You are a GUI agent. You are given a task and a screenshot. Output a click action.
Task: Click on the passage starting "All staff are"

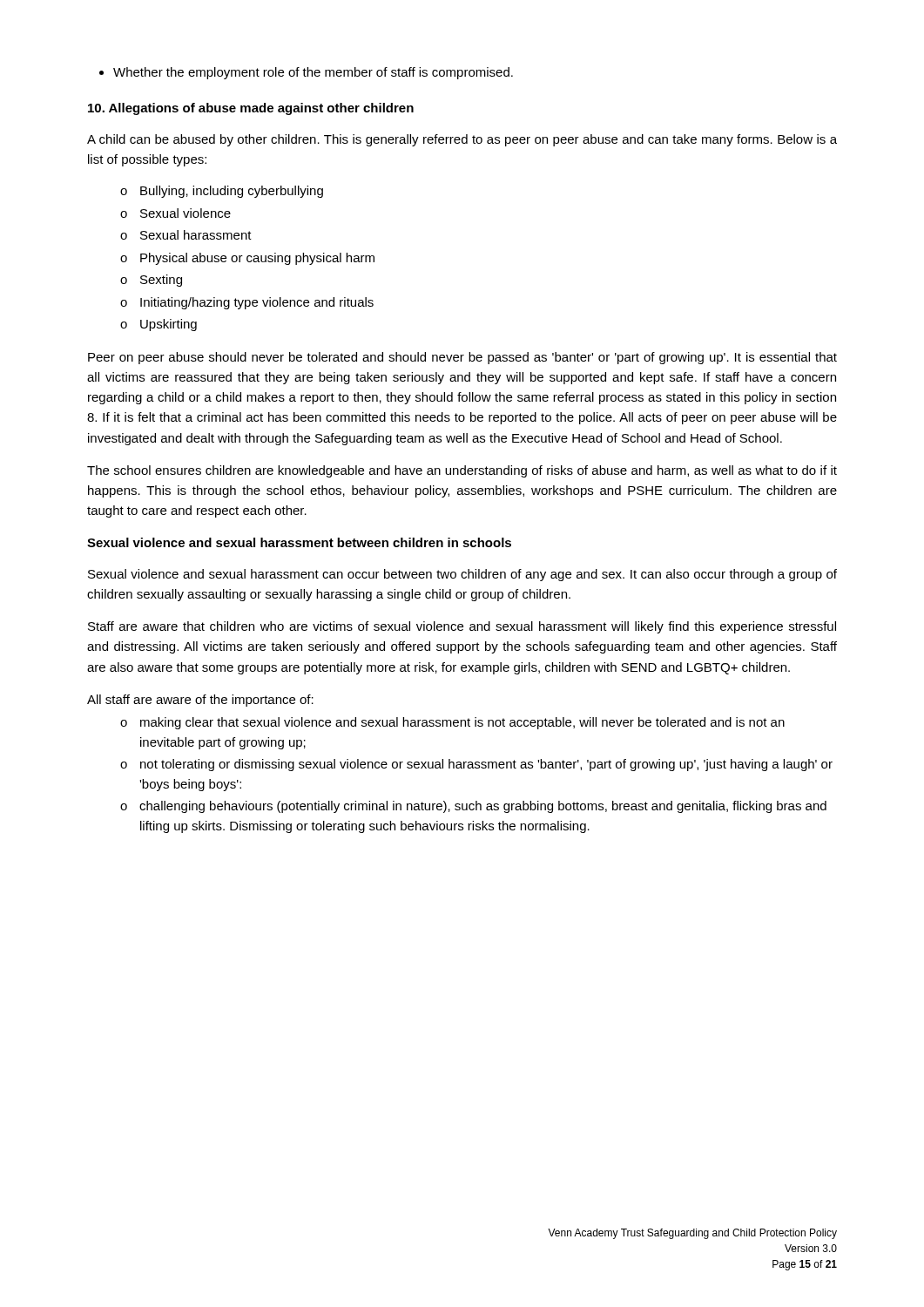click(x=200, y=701)
